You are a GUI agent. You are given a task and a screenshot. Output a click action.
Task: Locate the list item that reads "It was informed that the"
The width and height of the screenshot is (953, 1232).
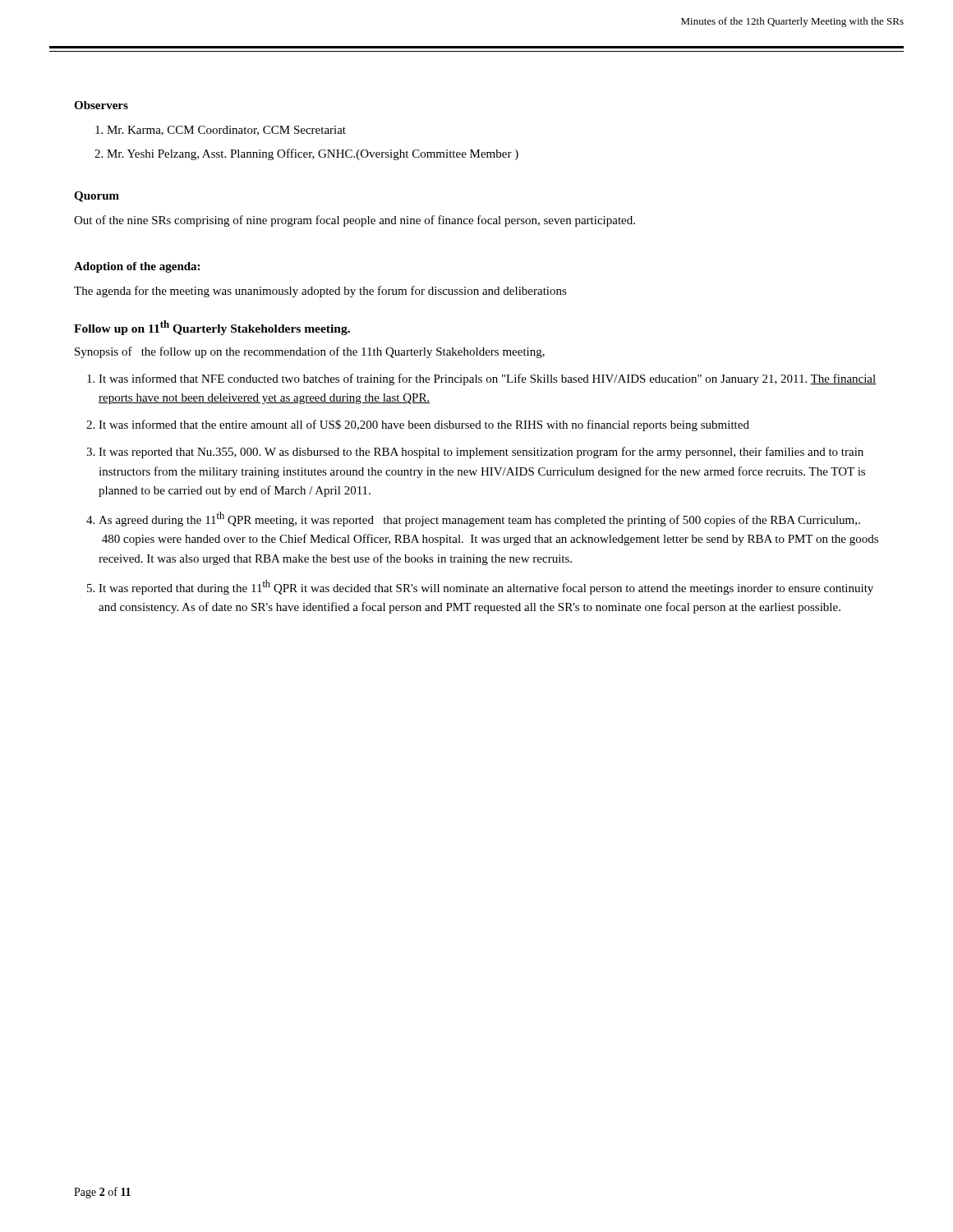[424, 425]
